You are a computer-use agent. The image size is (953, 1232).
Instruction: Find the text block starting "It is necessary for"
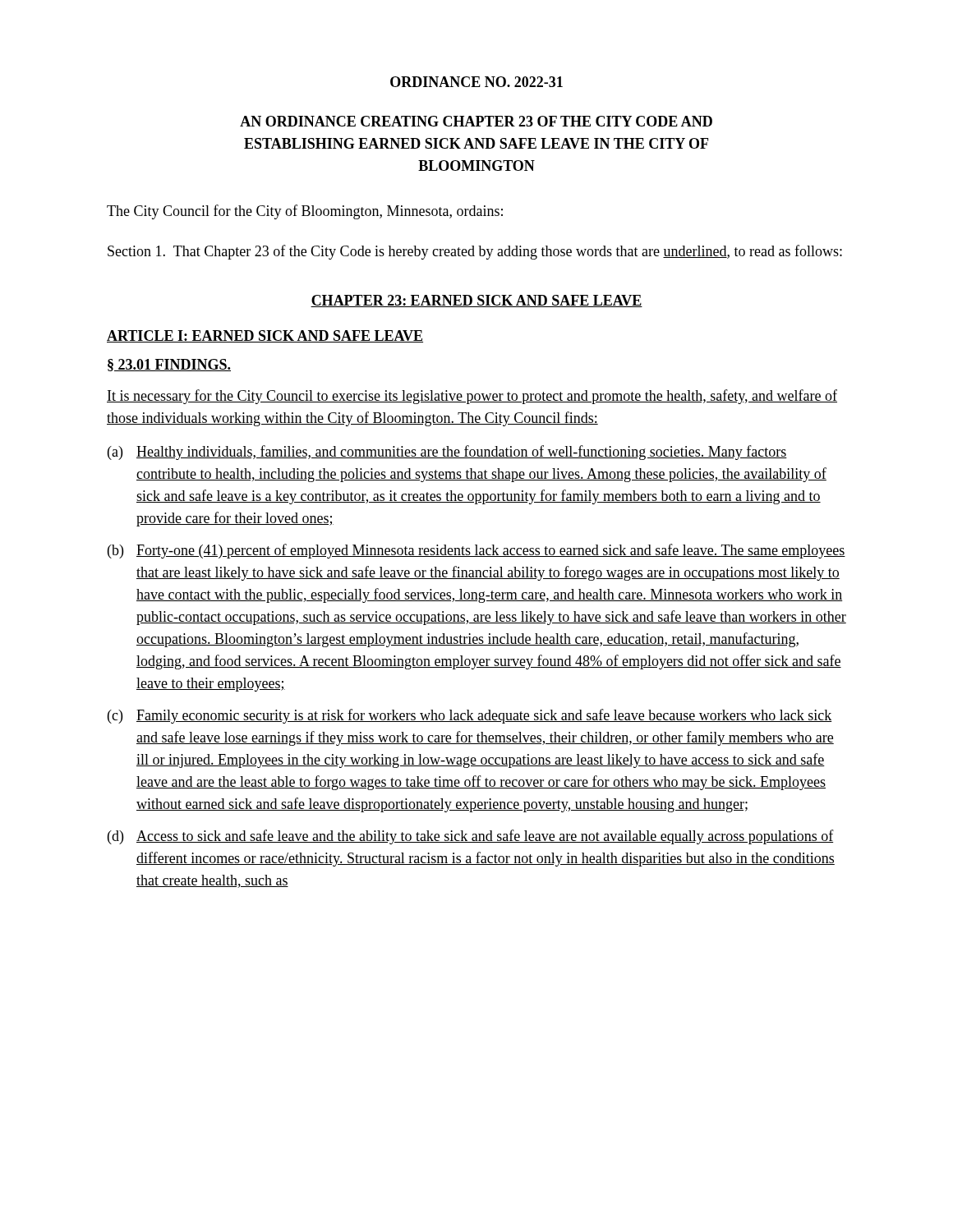tap(472, 407)
